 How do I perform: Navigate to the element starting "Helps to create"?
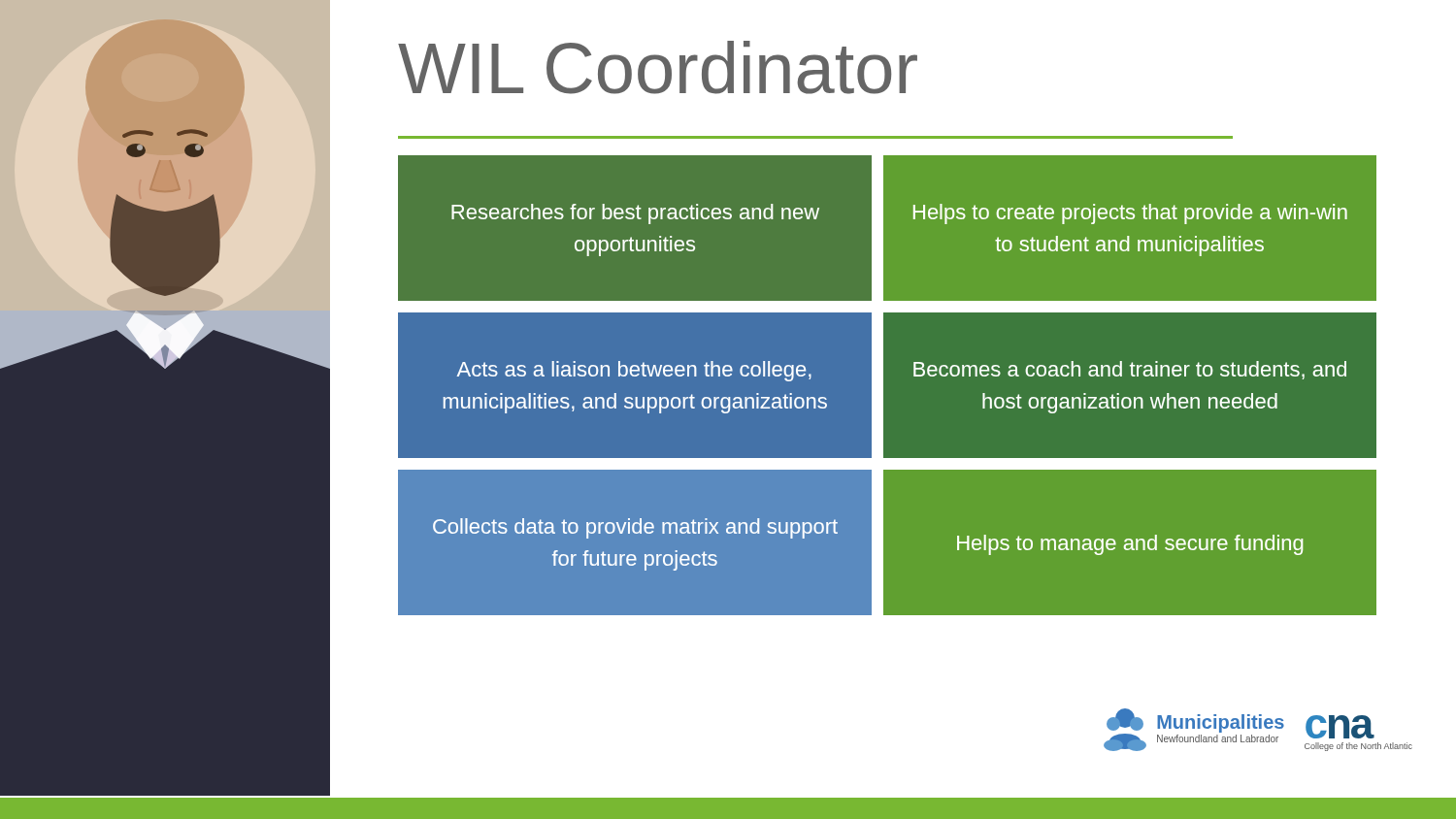(x=1130, y=228)
